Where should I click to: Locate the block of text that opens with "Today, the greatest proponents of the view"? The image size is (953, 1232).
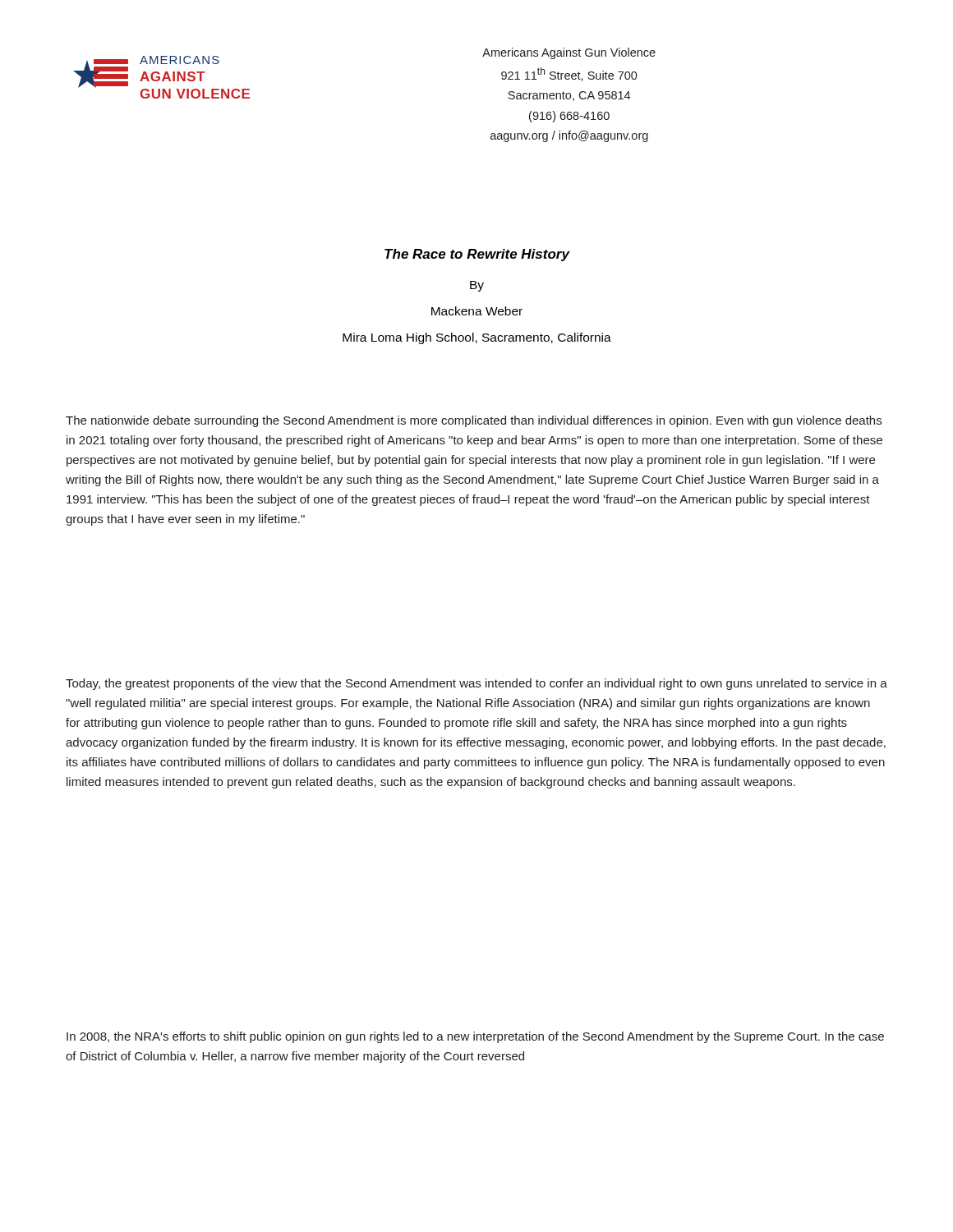476,732
